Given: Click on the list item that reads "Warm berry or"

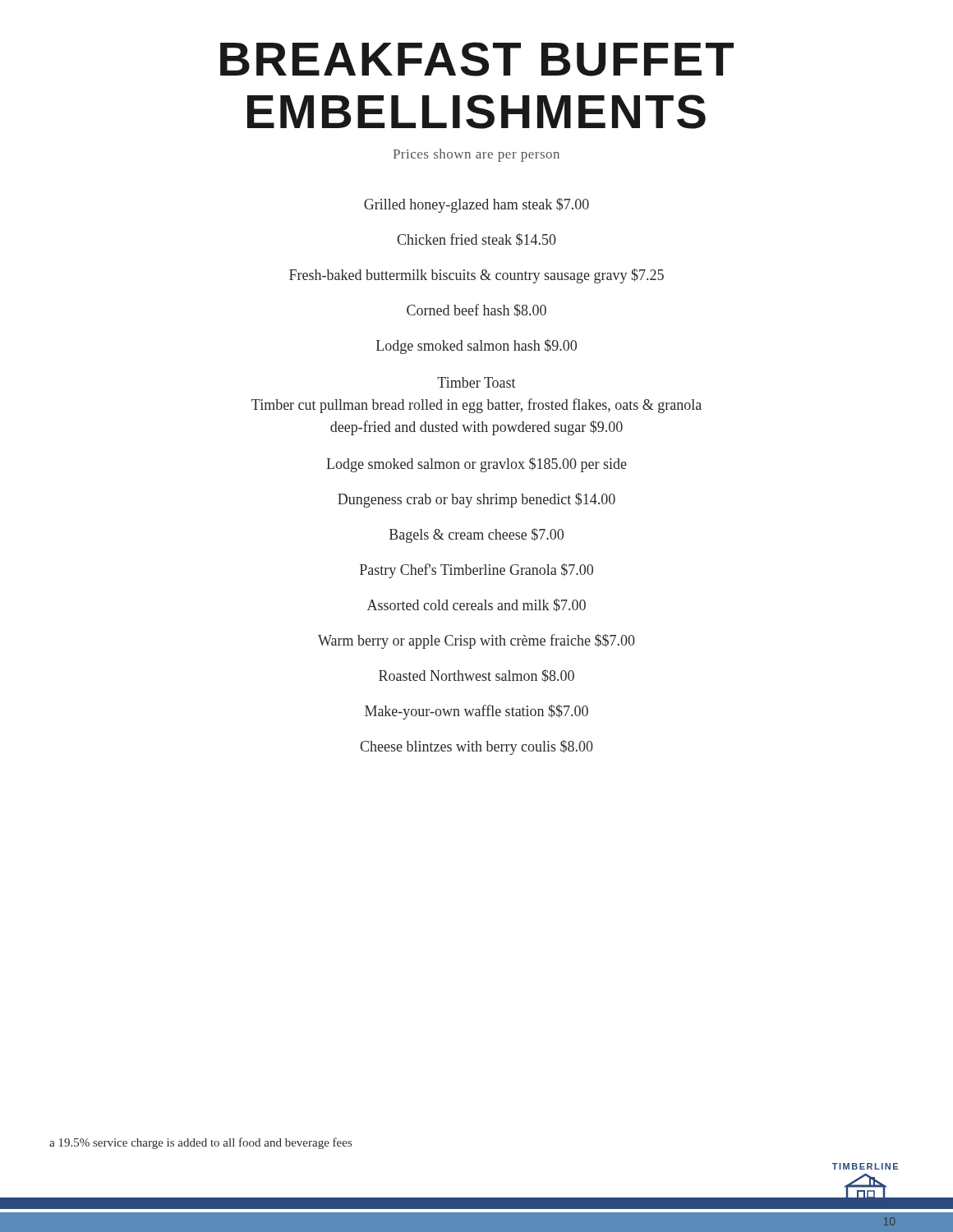Looking at the screenshot, I should tap(476, 640).
